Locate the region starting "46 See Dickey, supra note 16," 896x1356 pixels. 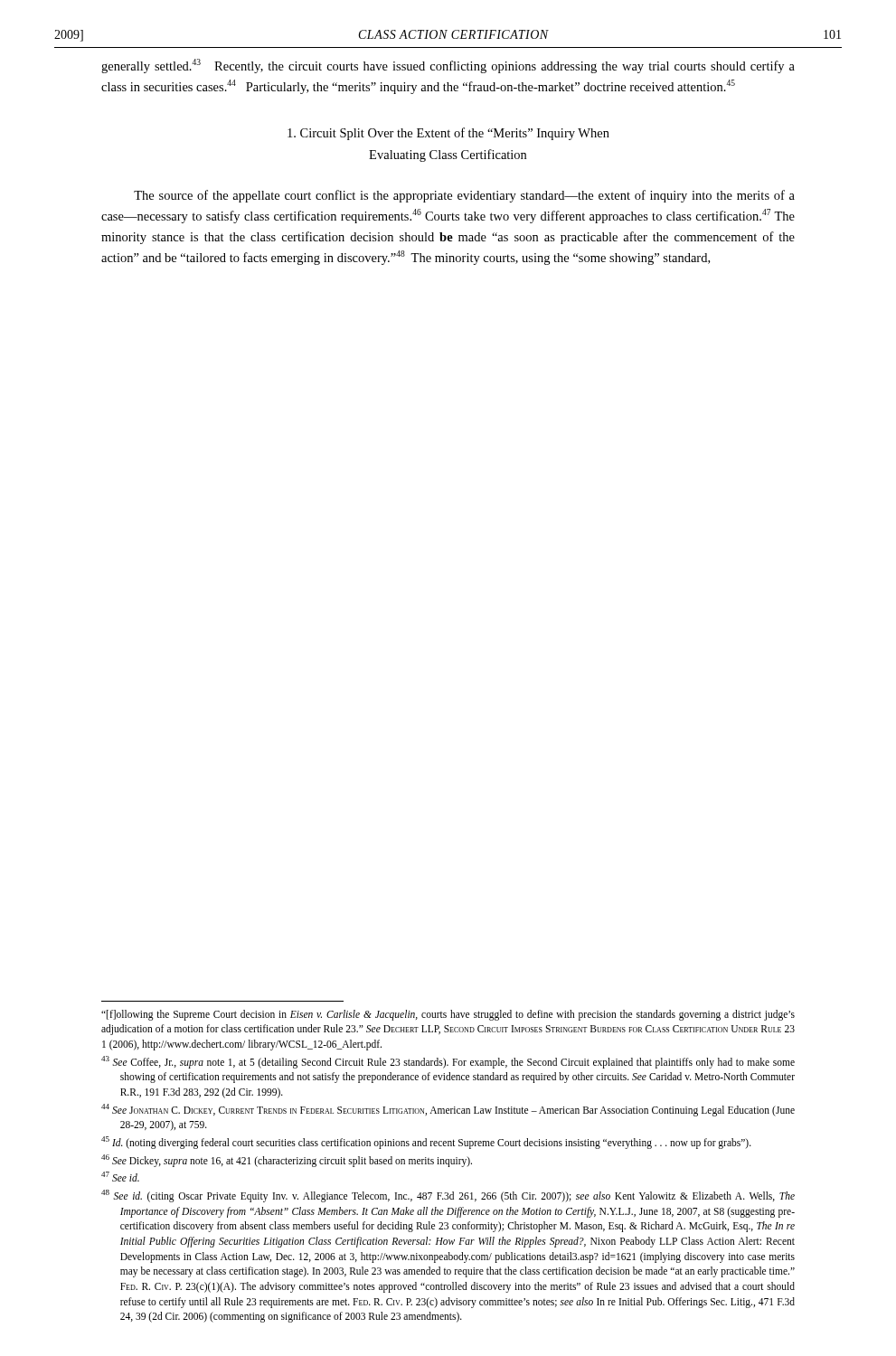pos(448,1161)
